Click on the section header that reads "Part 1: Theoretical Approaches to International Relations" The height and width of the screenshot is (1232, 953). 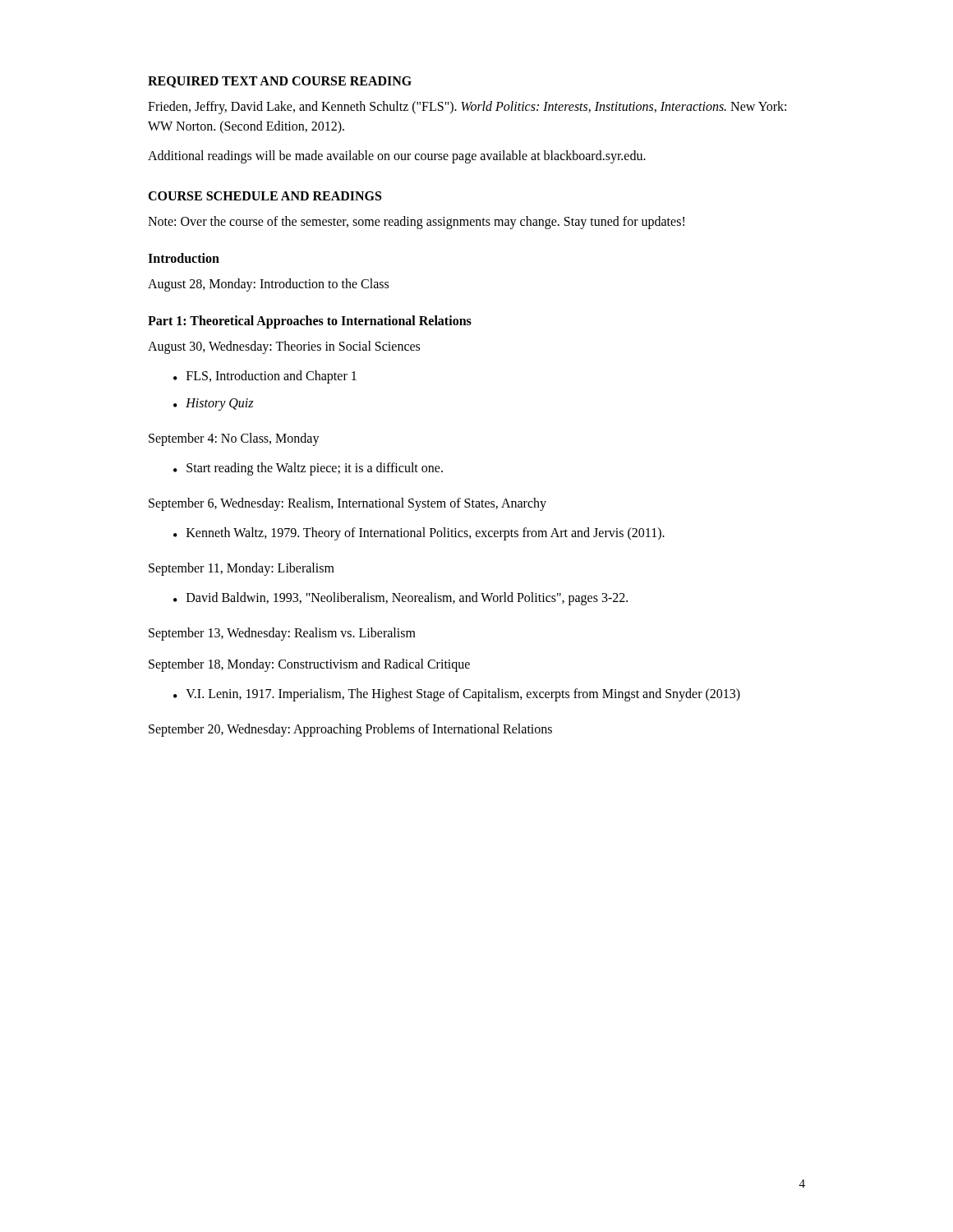pyautogui.click(x=310, y=321)
